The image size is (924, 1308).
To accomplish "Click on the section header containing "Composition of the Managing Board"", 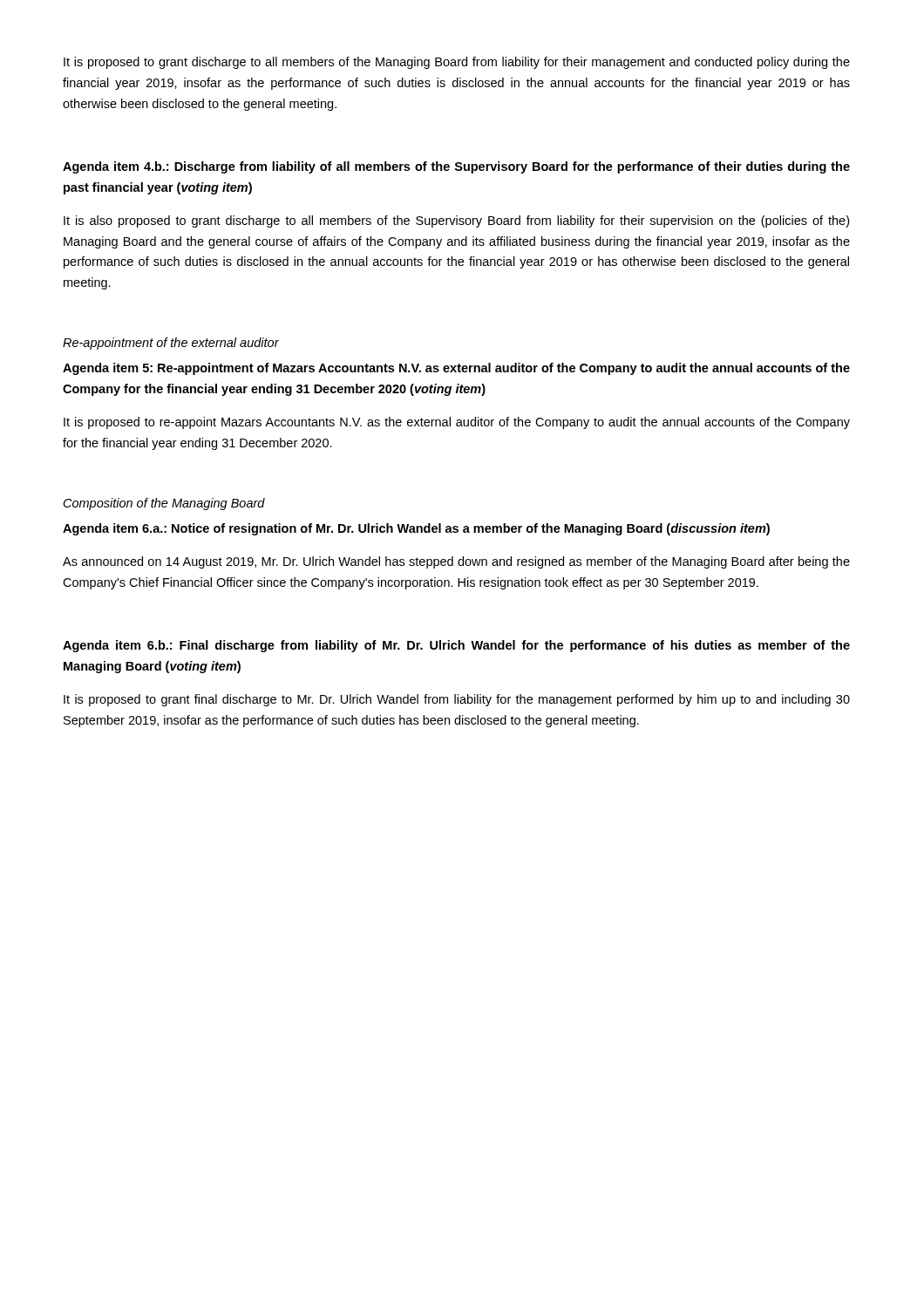I will click(164, 503).
